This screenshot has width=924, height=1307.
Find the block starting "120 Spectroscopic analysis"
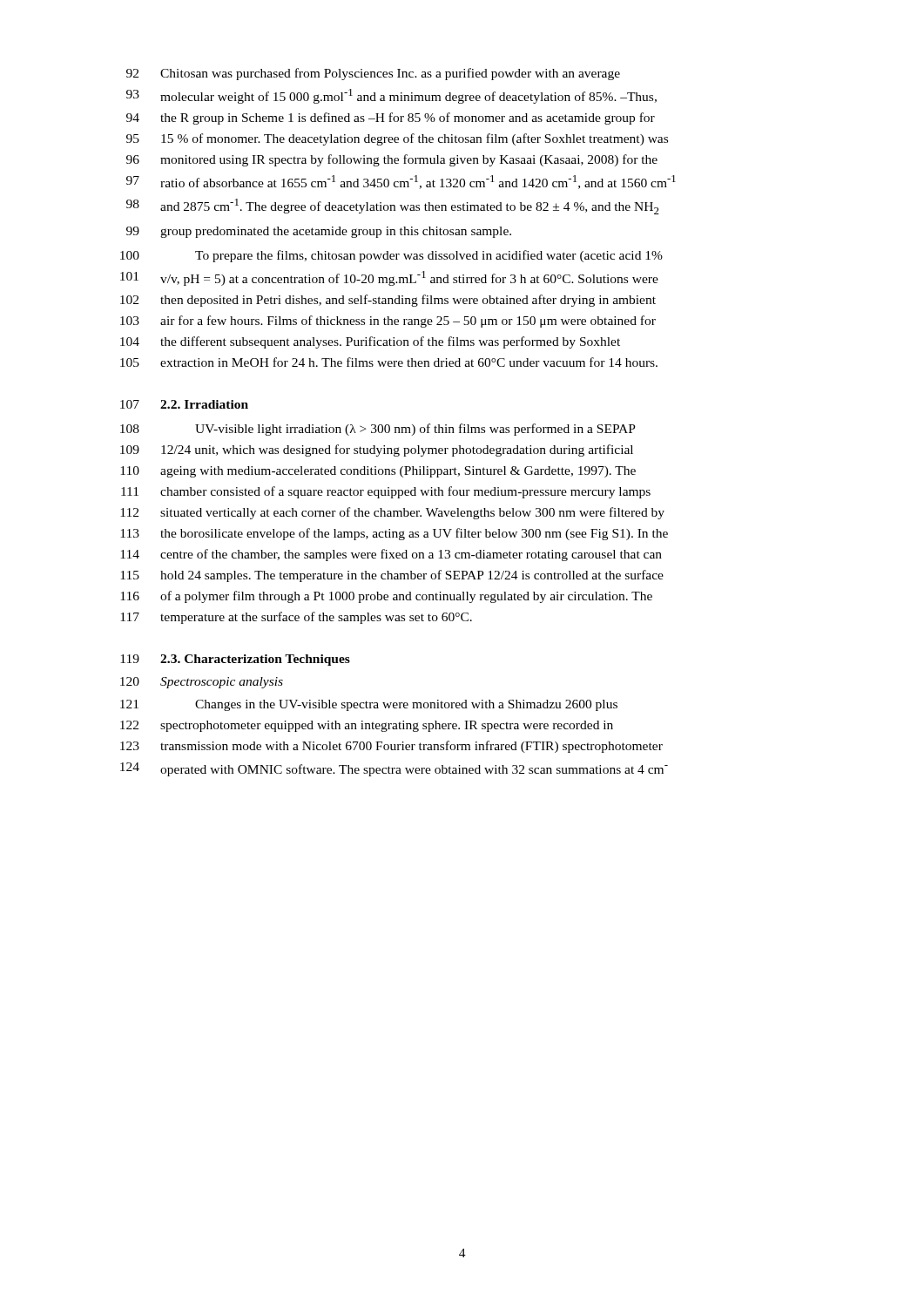(x=202, y=683)
